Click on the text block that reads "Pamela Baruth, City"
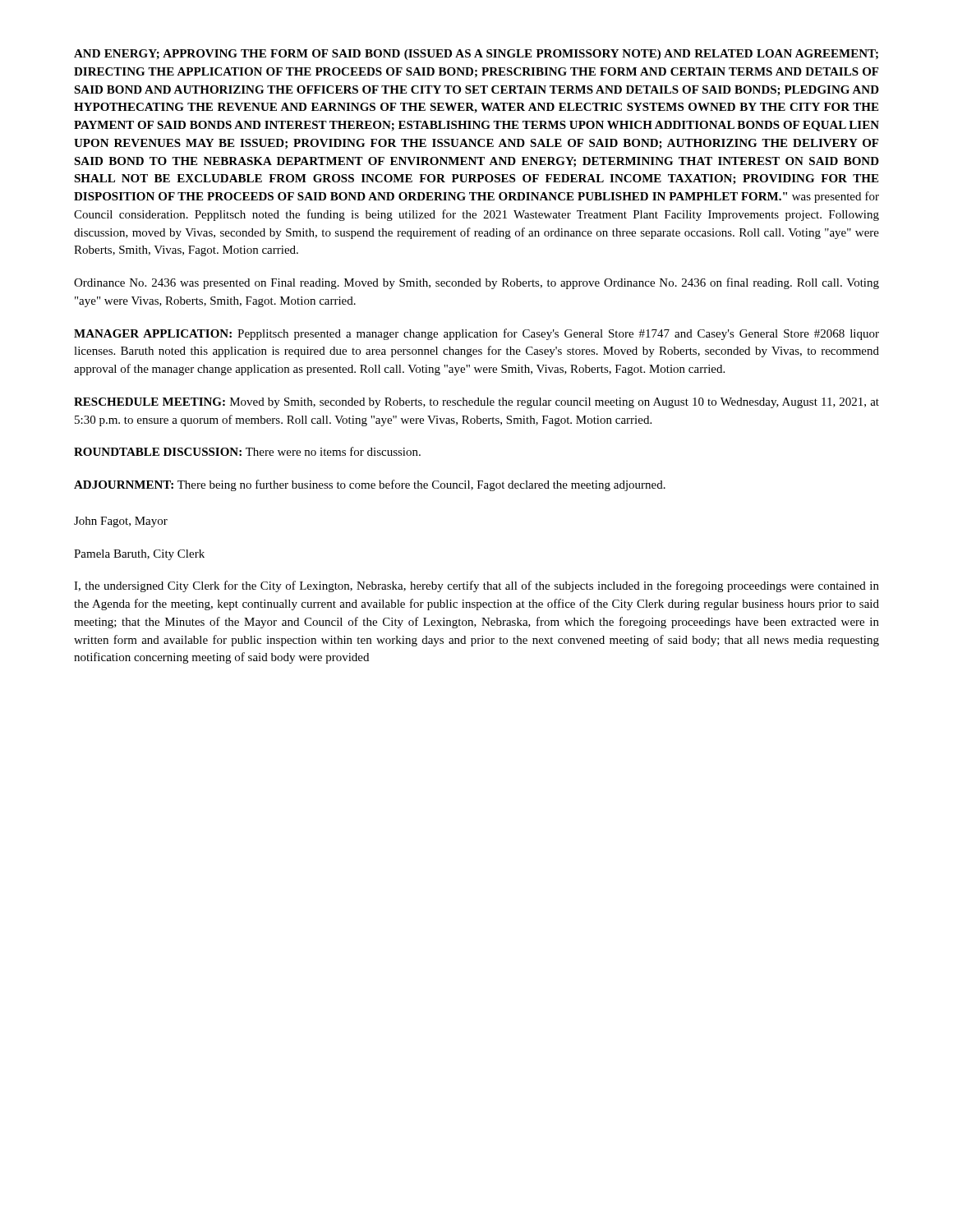Viewport: 953px width, 1232px height. (139, 553)
